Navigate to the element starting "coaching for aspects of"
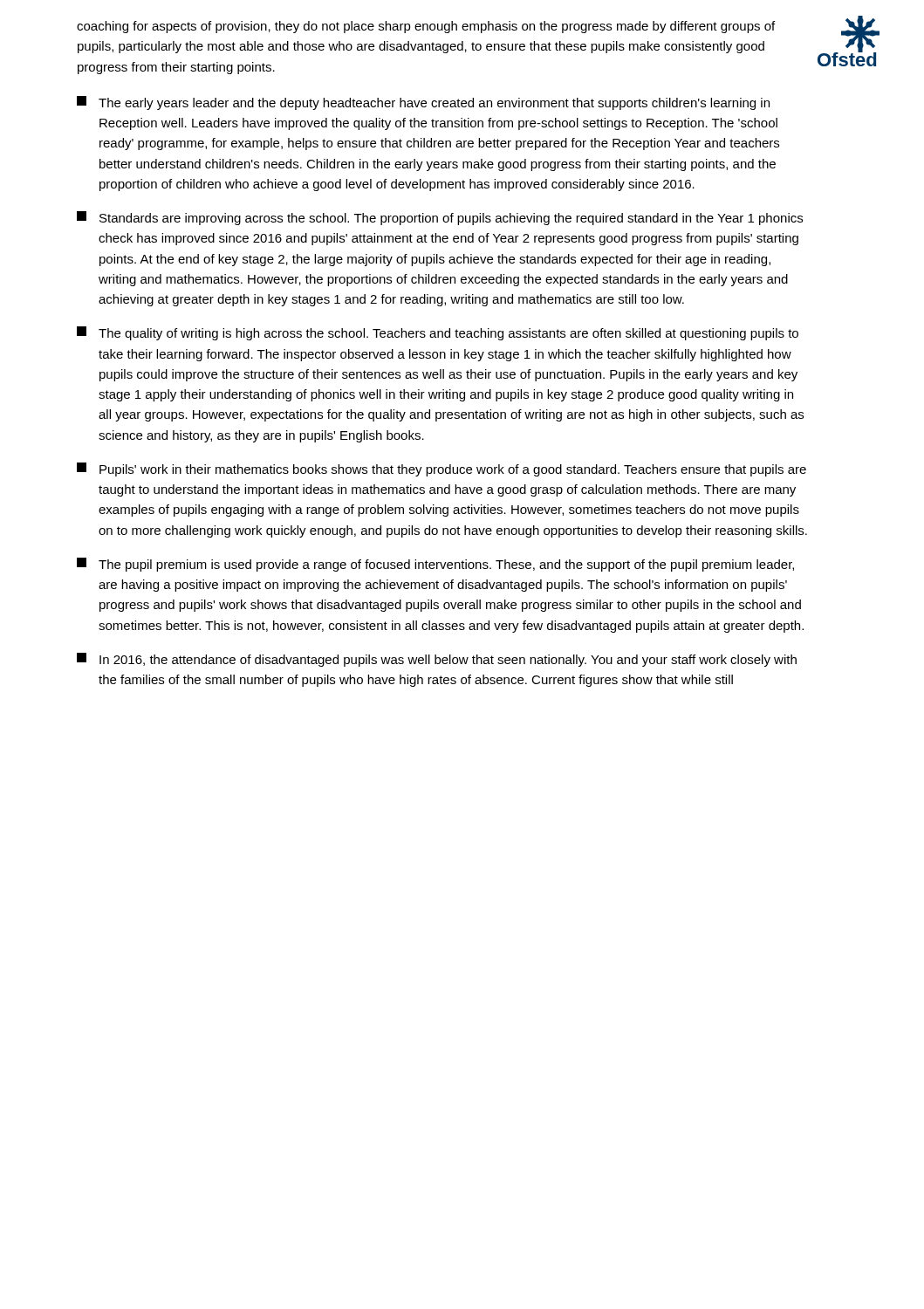924x1309 pixels. pos(426,46)
